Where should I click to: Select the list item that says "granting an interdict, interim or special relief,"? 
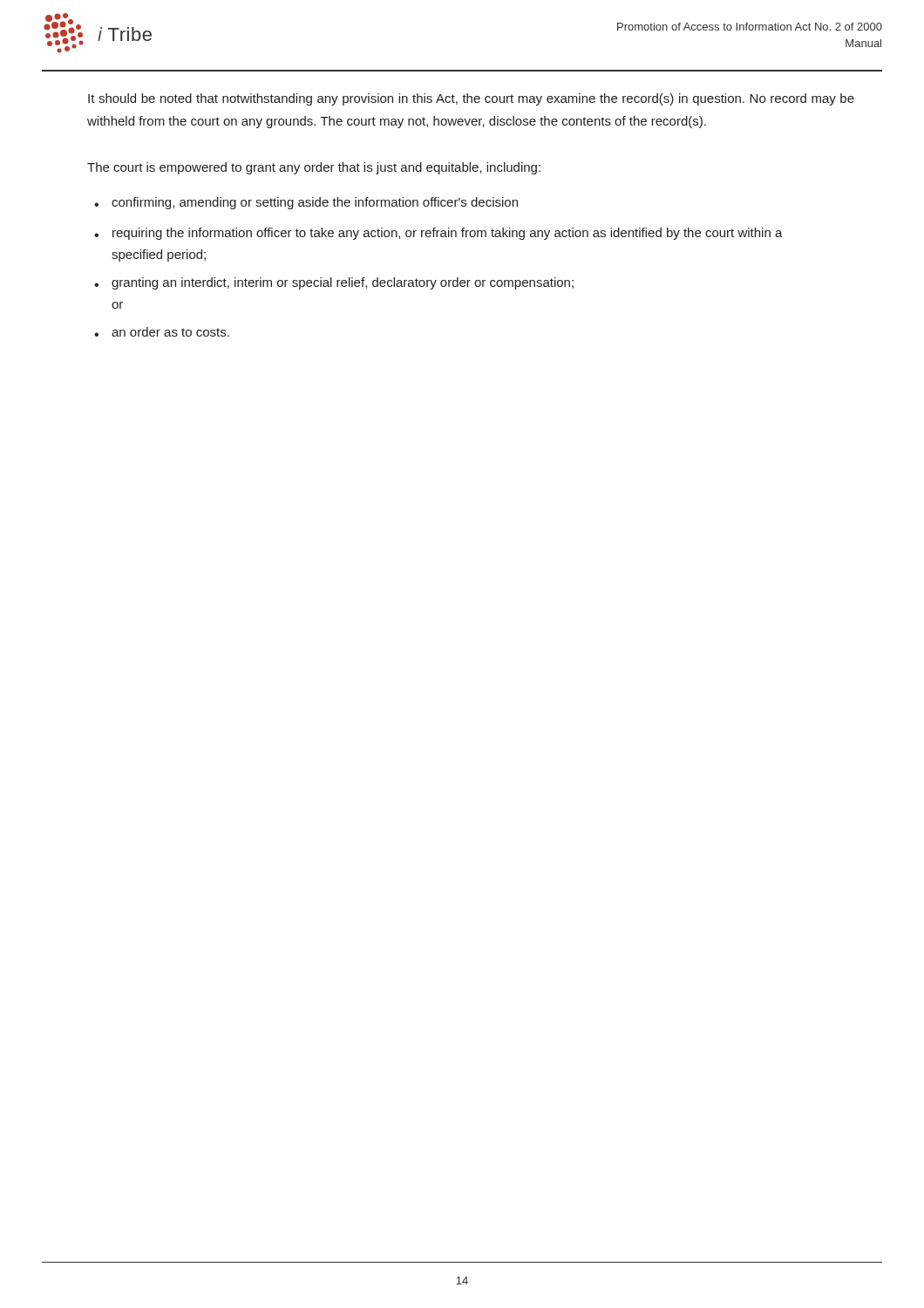[474, 293]
